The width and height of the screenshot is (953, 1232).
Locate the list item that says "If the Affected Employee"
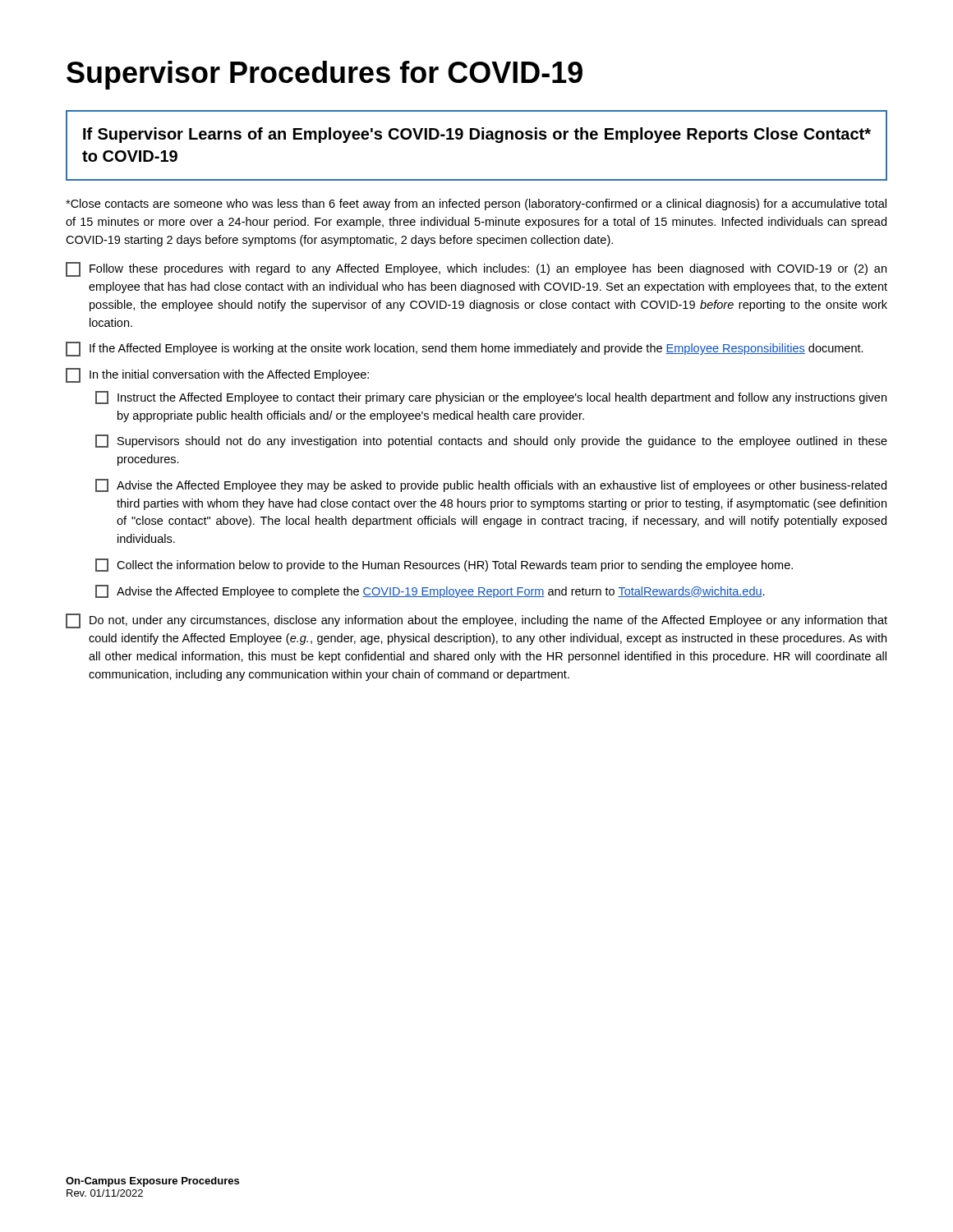pos(476,349)
